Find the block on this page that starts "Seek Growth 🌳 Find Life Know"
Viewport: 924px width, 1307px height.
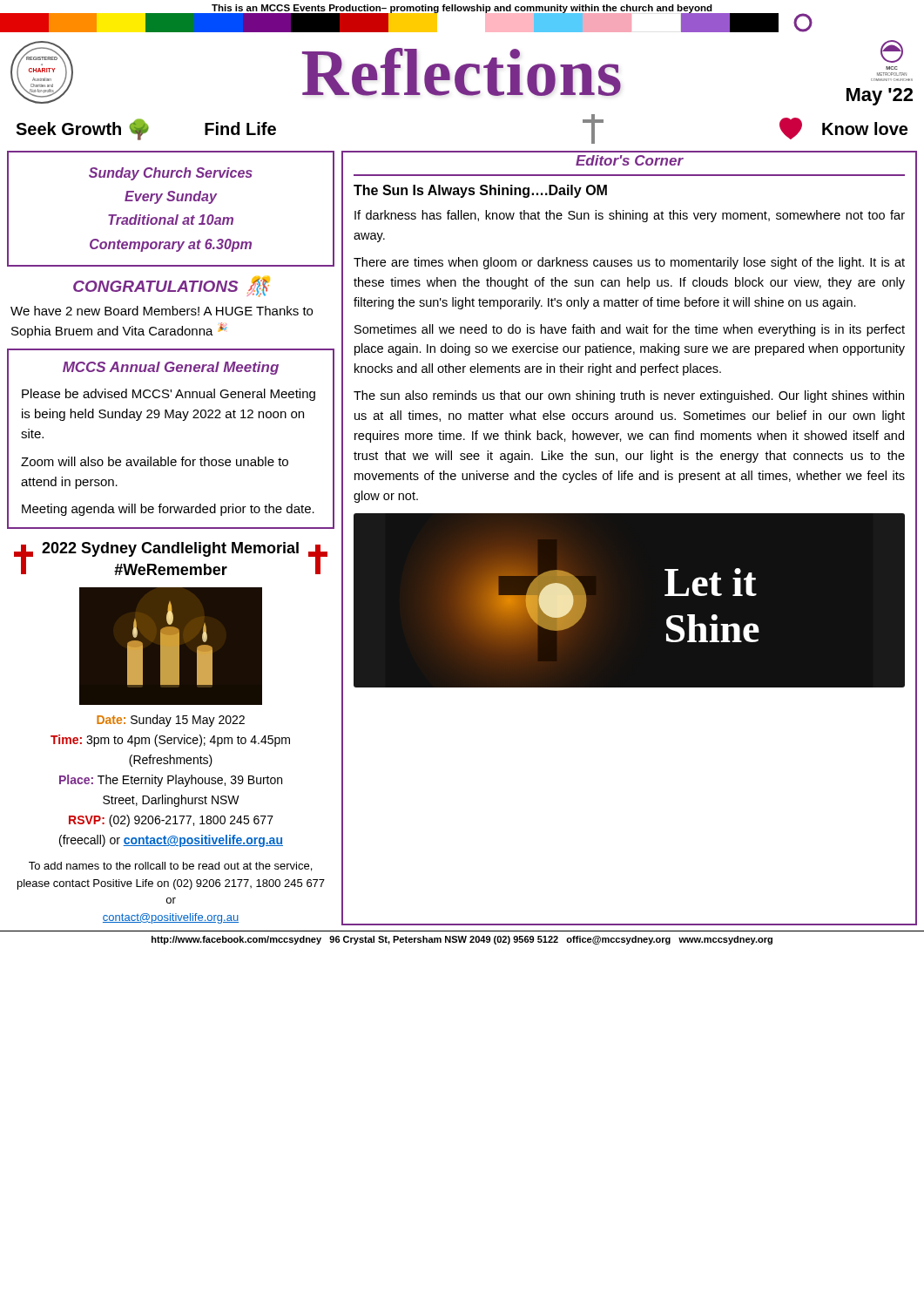68,129
